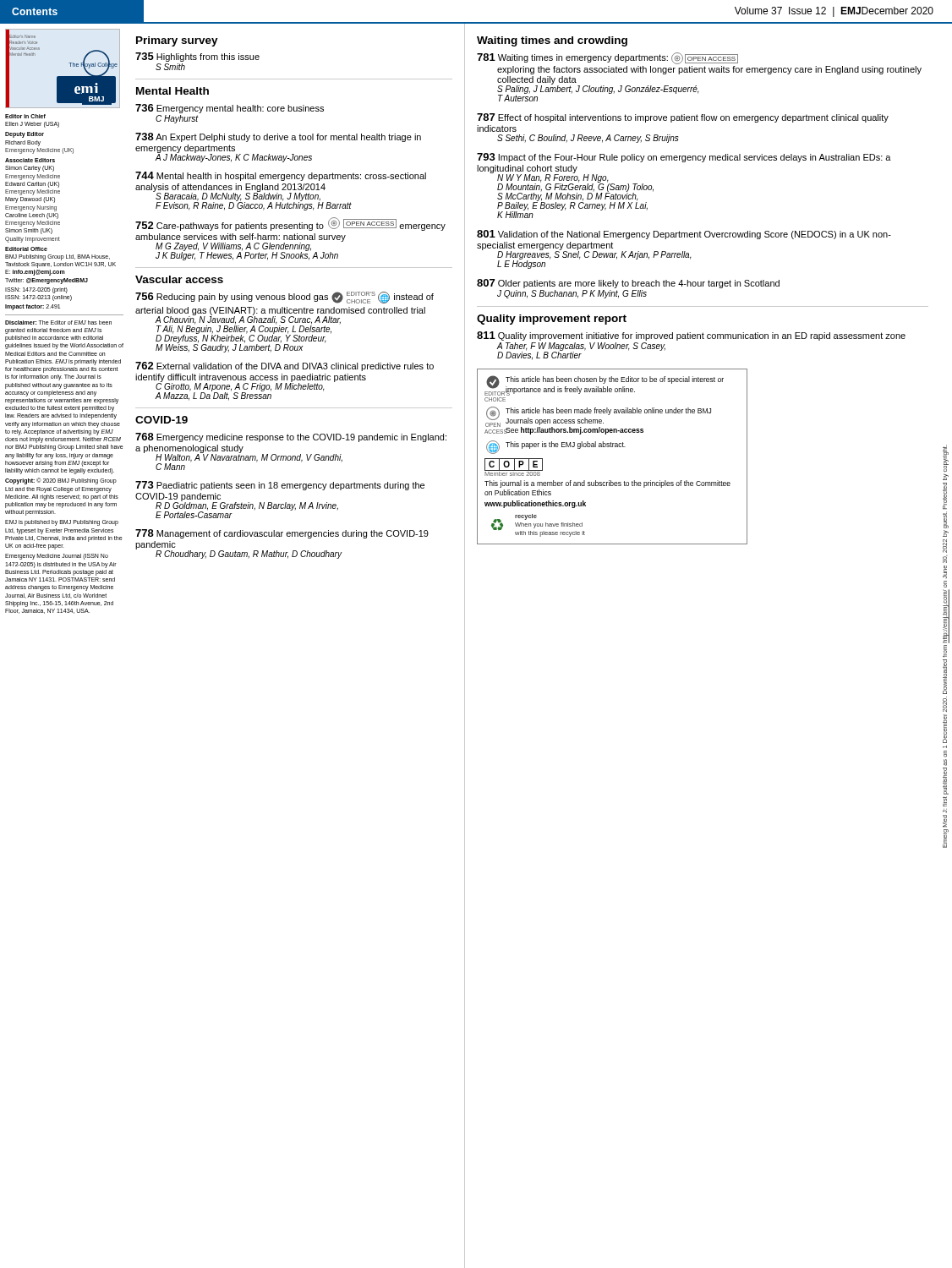Click on the element starting "787 Effect of"
The height and width of the screenshot is (1268, 952).
click(x=703, y=127)
